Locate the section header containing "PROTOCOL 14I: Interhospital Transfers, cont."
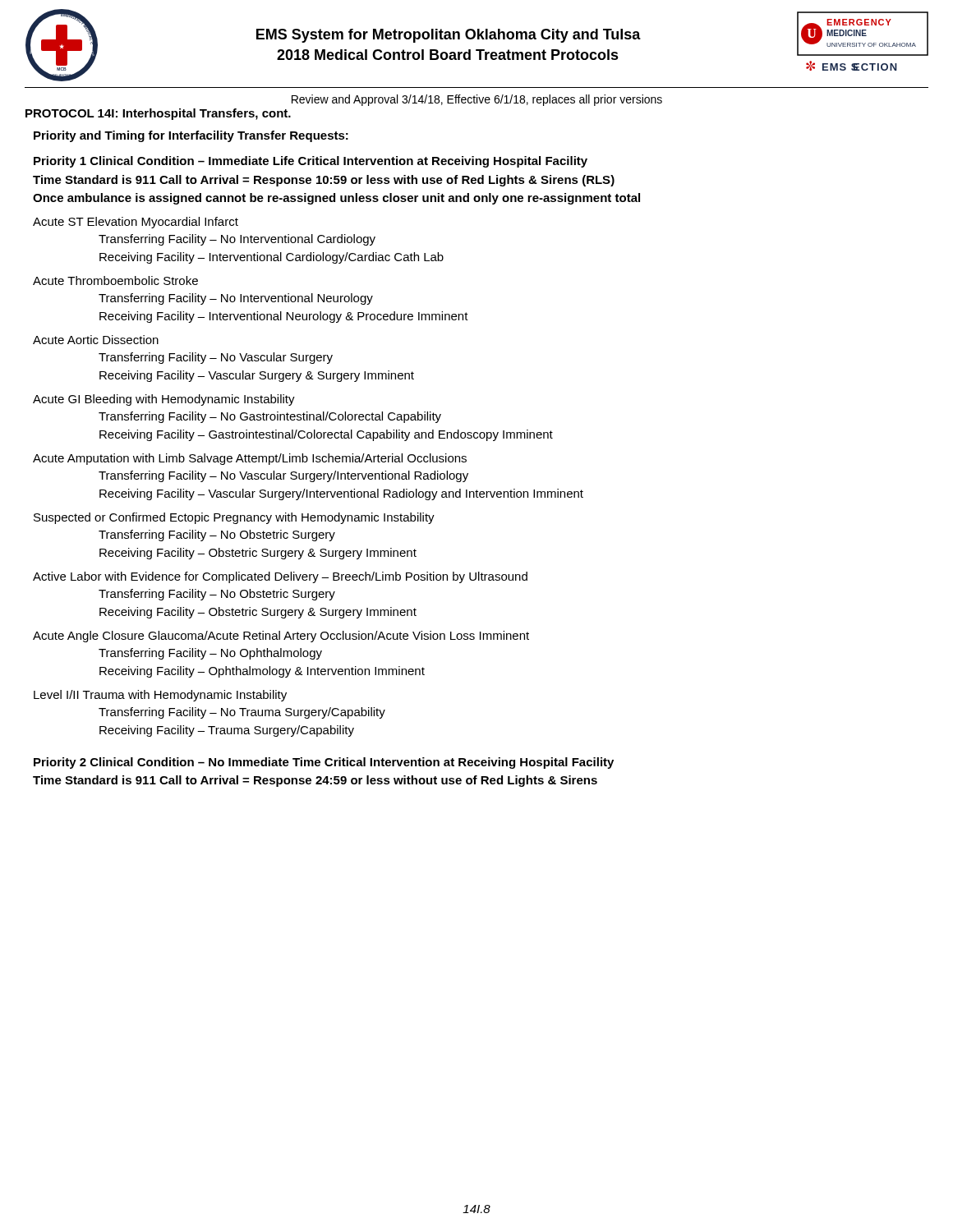The image size is (953, 1232). coord(158,113)
